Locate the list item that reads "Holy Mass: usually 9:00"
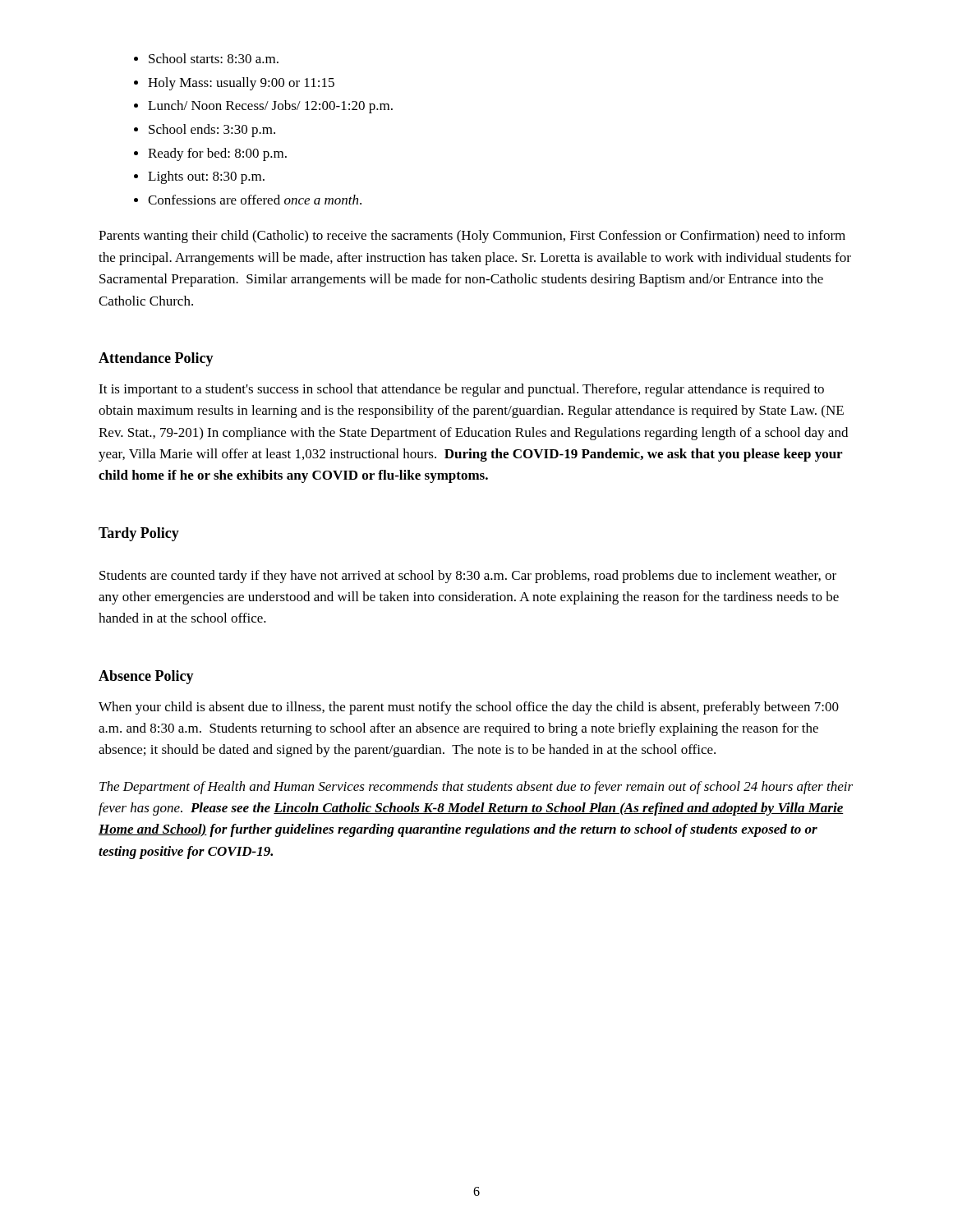The height and width of the screenshot is (1232, 953). coord(241,84)
